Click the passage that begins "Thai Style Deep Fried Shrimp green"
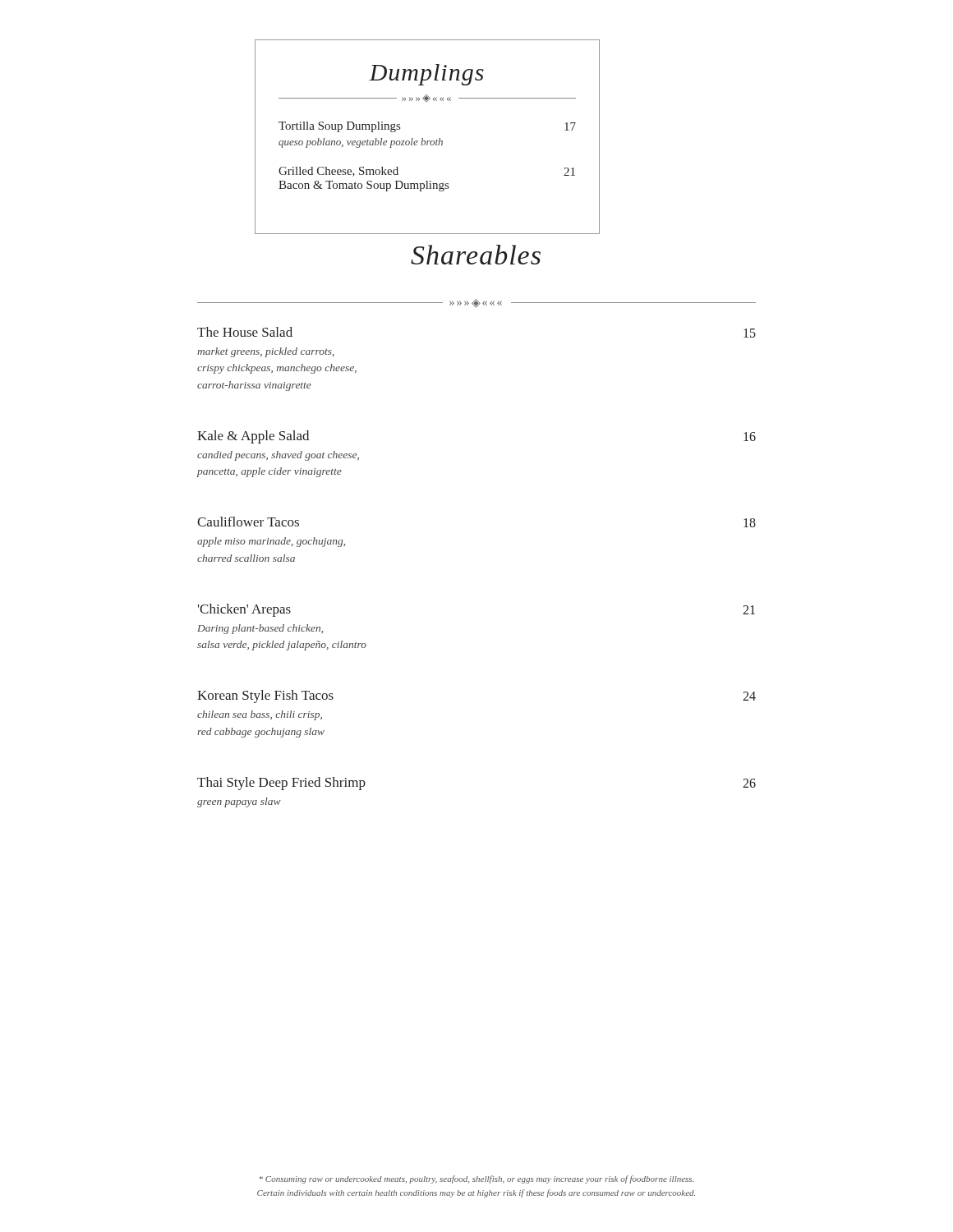 (281, 783)
